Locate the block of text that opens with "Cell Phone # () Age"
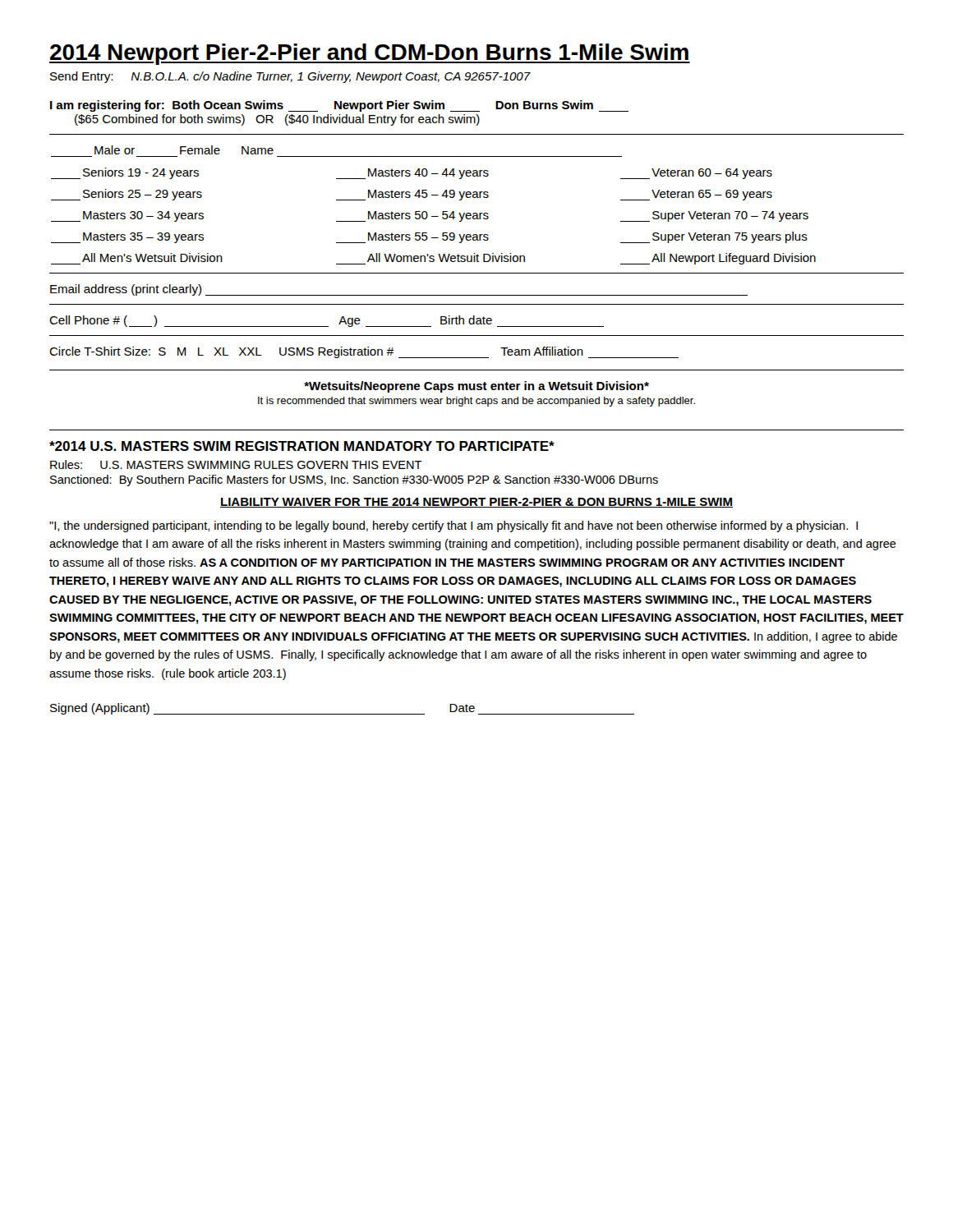 tap(327, 320)
